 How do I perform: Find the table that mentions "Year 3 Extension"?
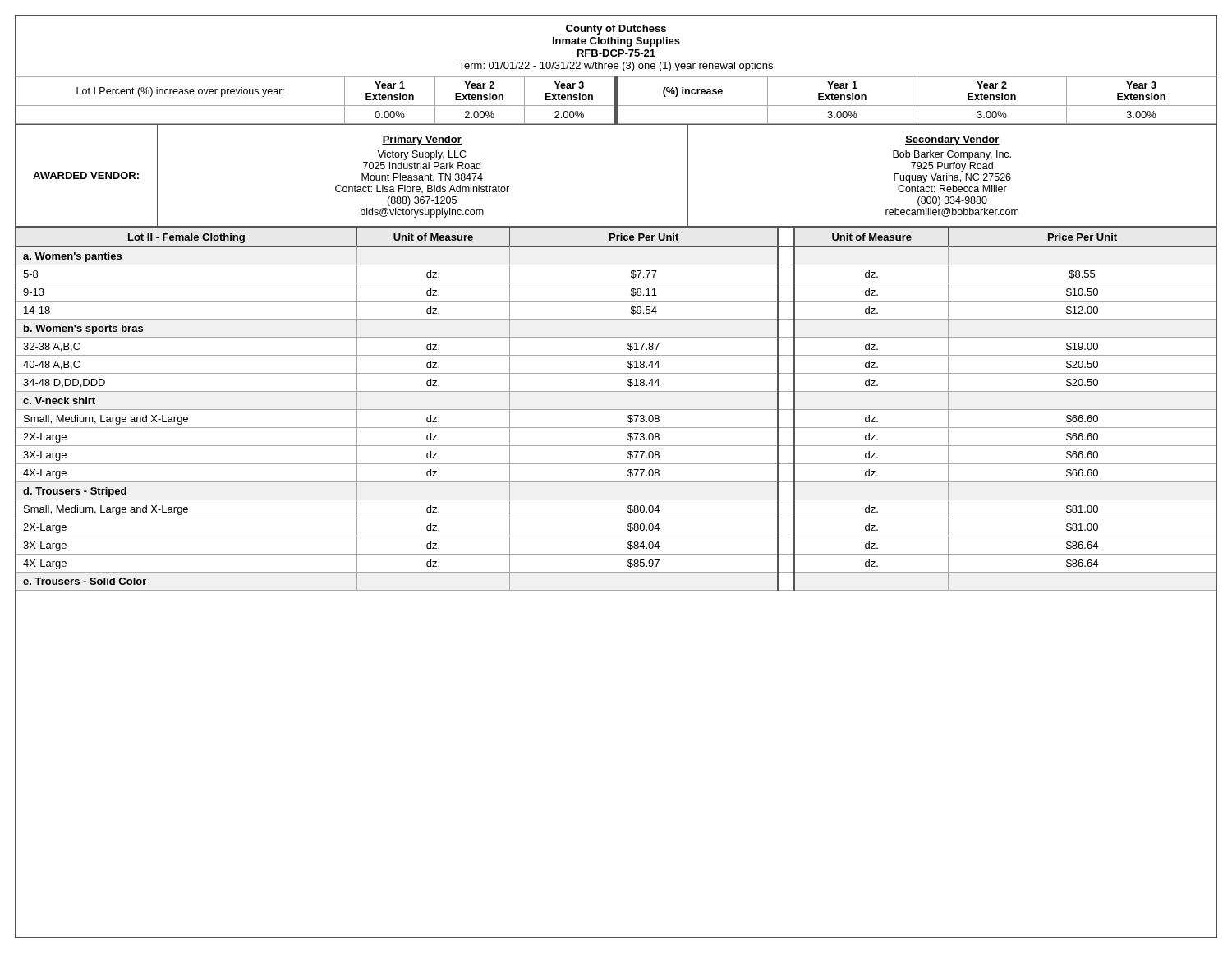pos(616,101)
